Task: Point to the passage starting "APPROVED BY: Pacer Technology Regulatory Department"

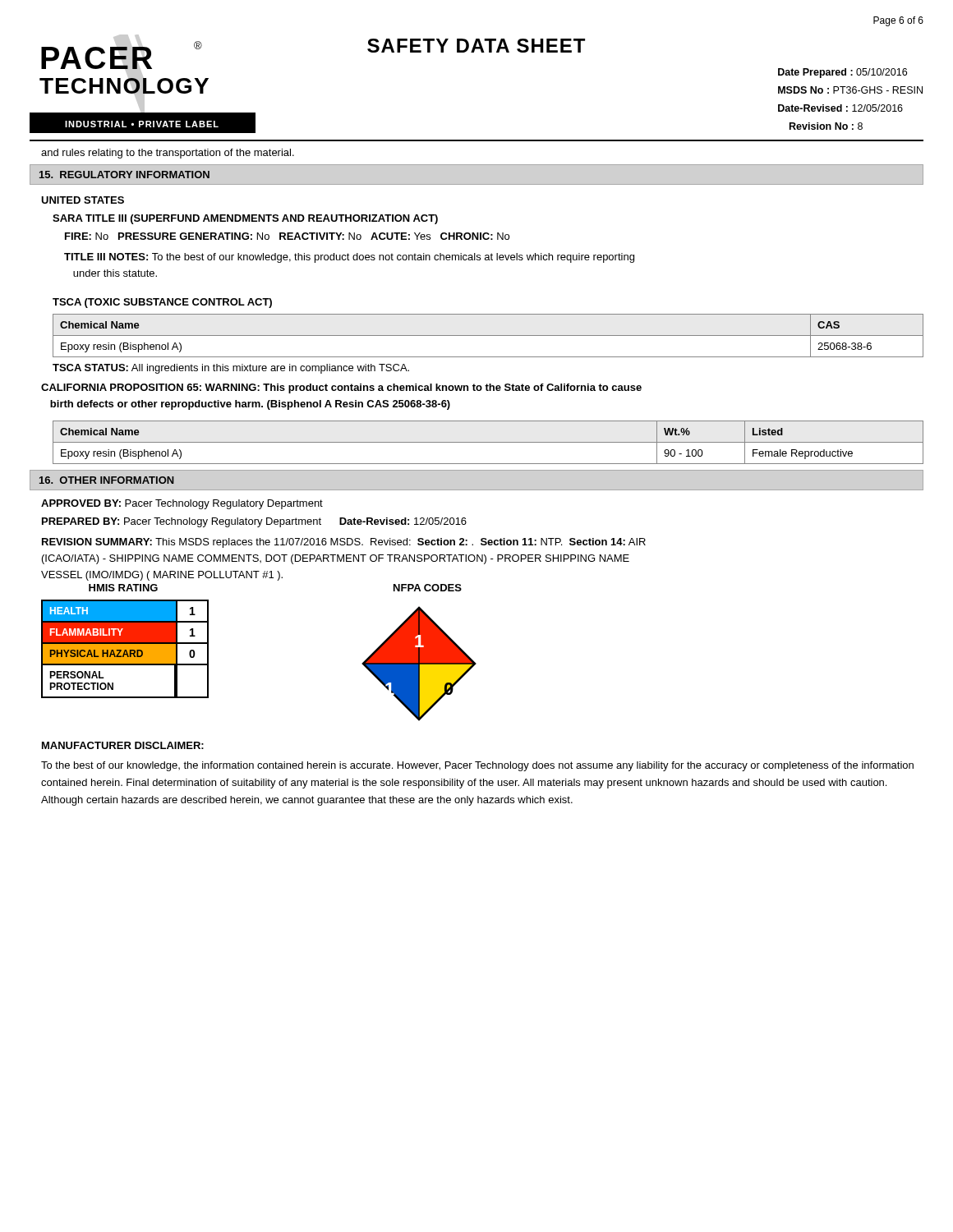Action: coord(182,503)
